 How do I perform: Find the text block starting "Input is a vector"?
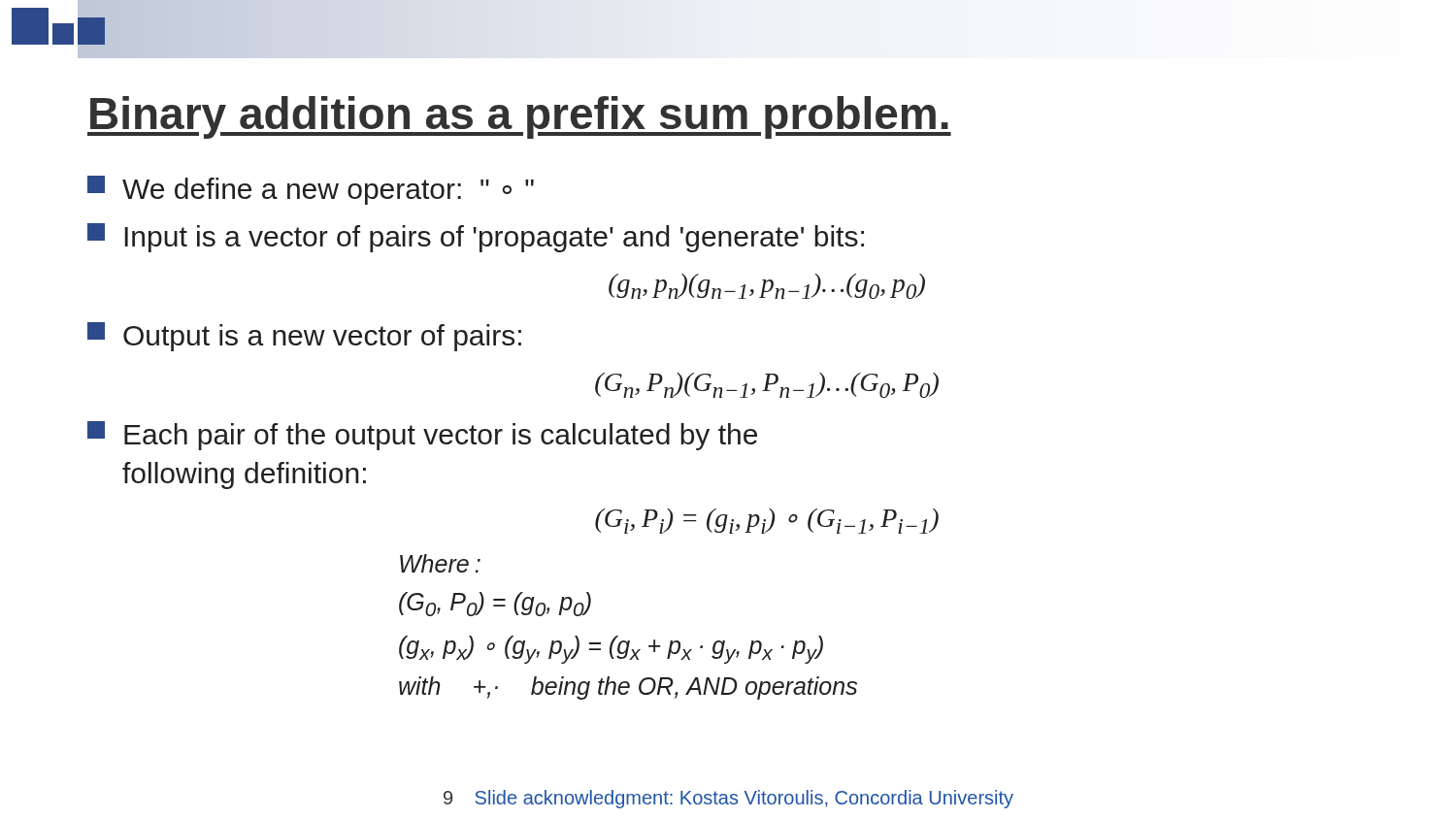coord(477,237)
